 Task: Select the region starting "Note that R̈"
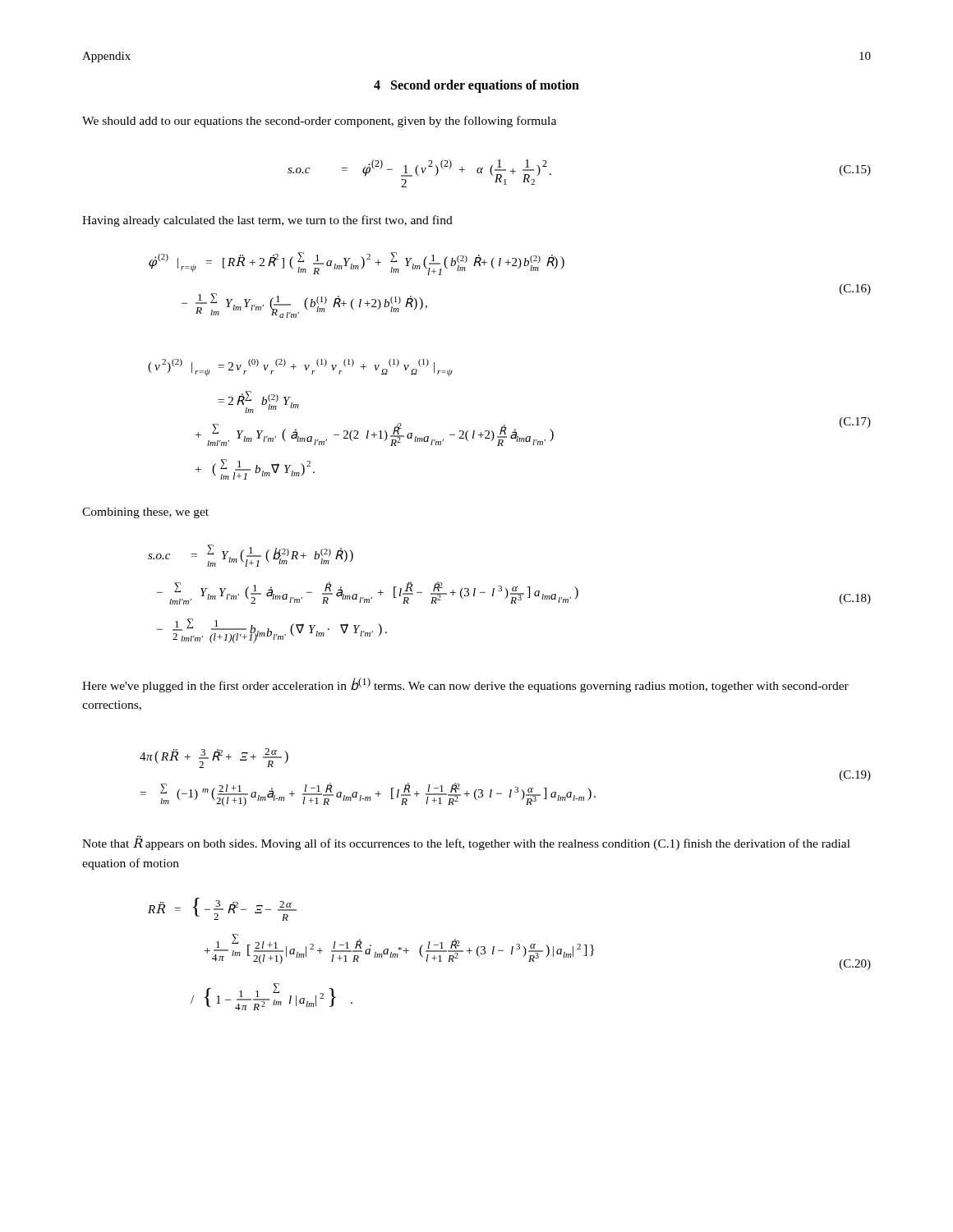click(466, 853)
